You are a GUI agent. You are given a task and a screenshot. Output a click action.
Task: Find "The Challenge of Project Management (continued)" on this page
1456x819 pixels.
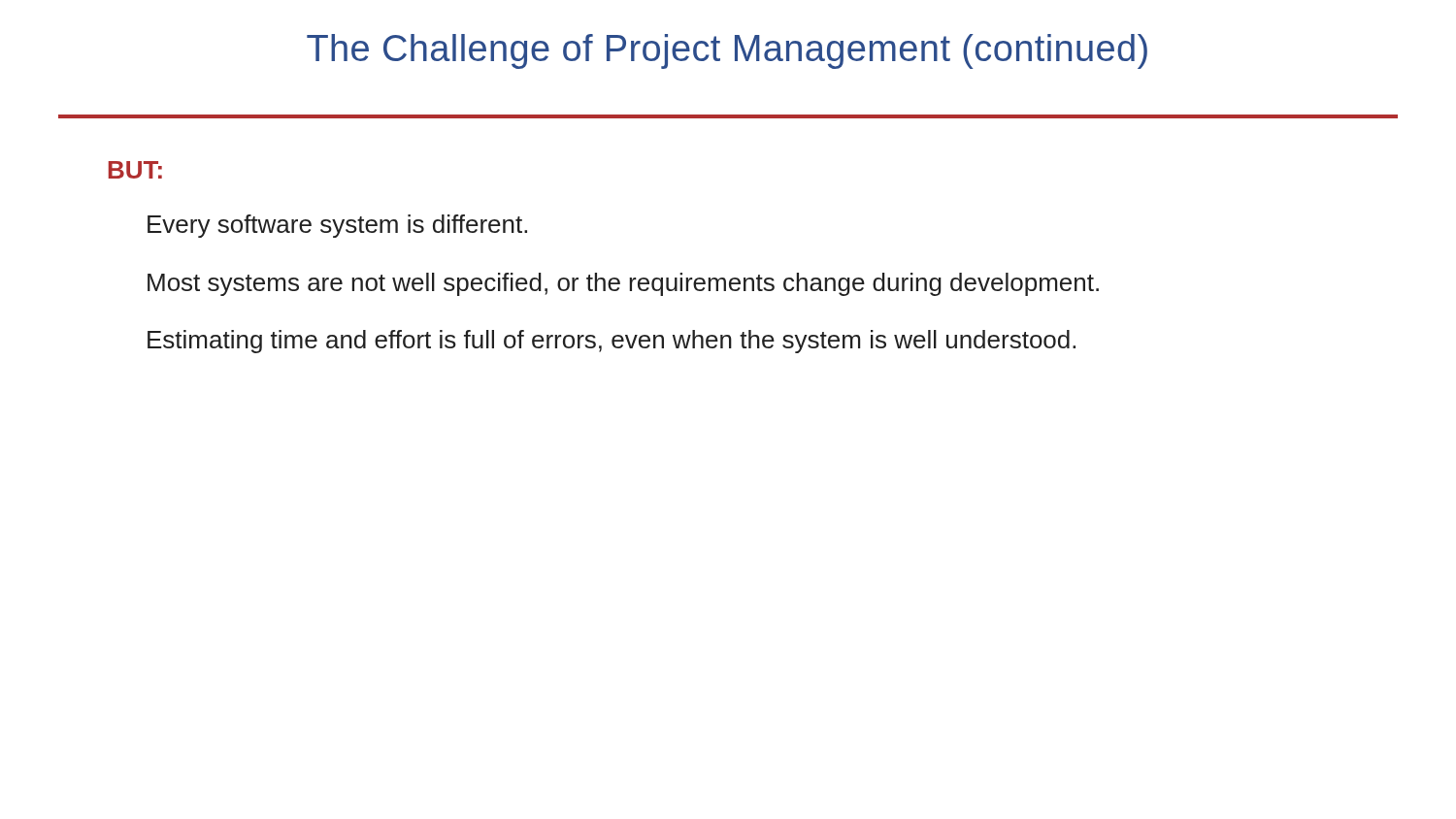(x=728, y=49)
